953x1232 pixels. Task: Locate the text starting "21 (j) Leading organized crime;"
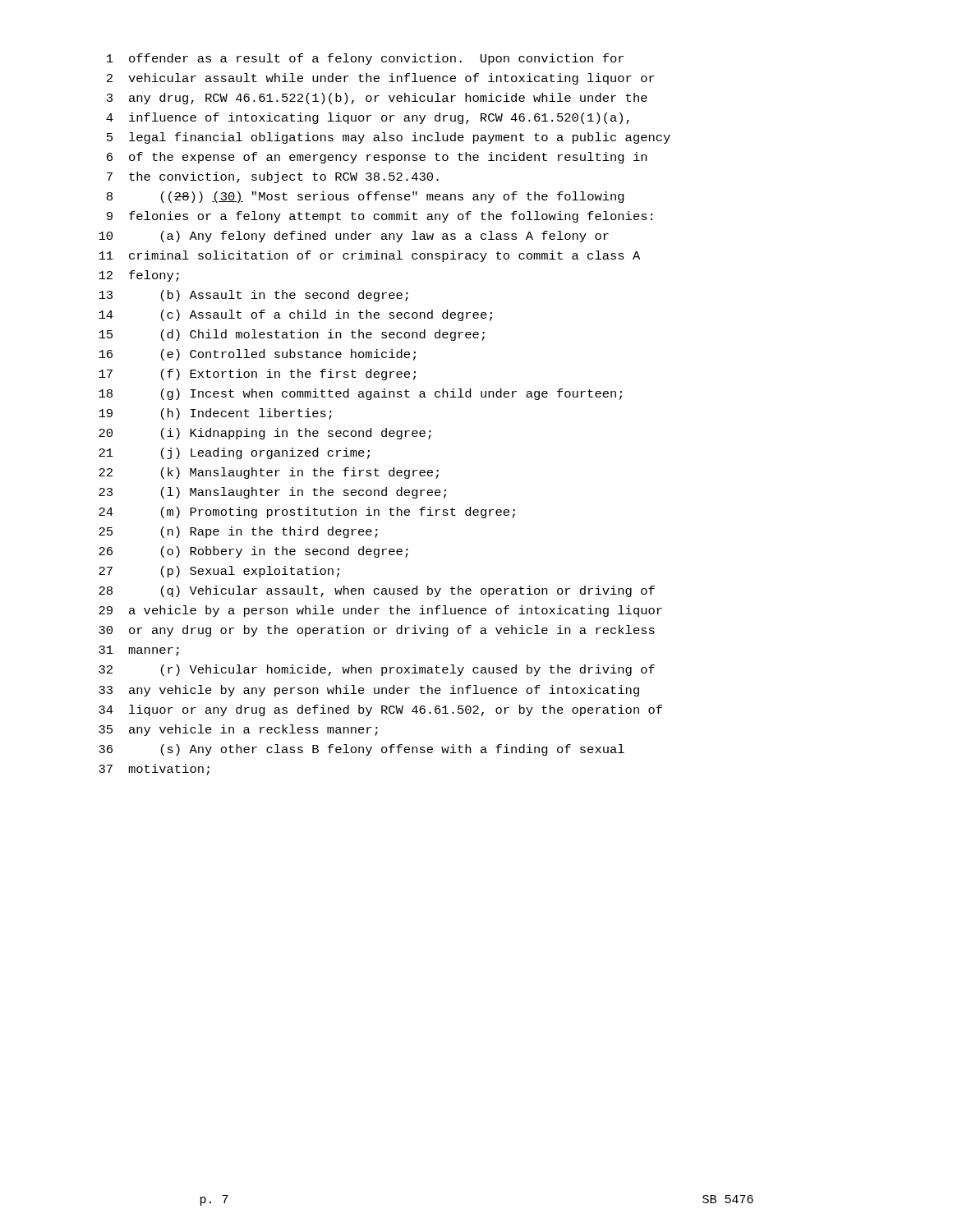[234, 453]
